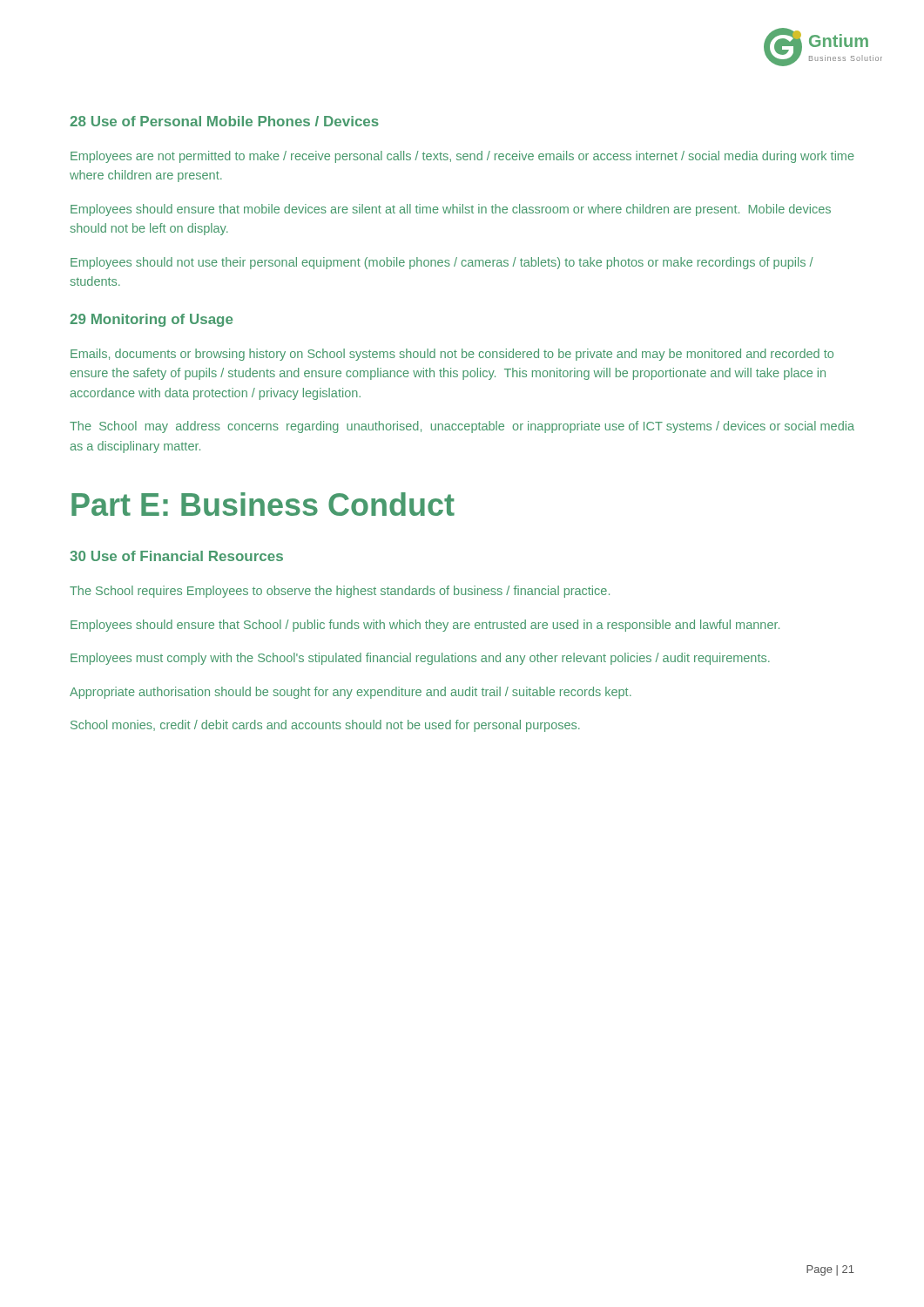The width and height of the screenshot is (924, 1307).
Task: Find the title
Action: 262,505
